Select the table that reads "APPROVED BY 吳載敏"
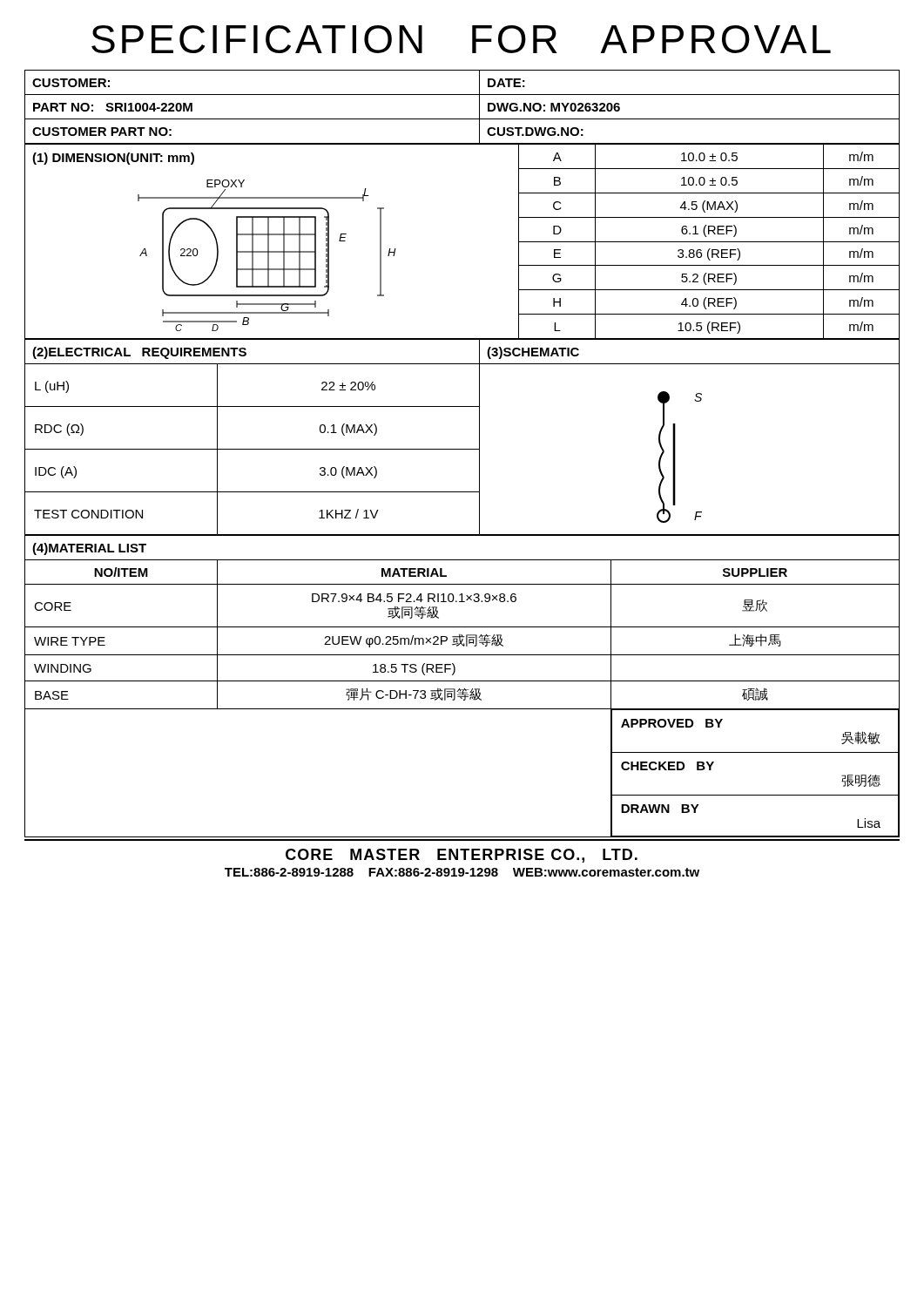The height and width of the screenshot is (1307, 924). pyautogui.click(x=462, y=686)
